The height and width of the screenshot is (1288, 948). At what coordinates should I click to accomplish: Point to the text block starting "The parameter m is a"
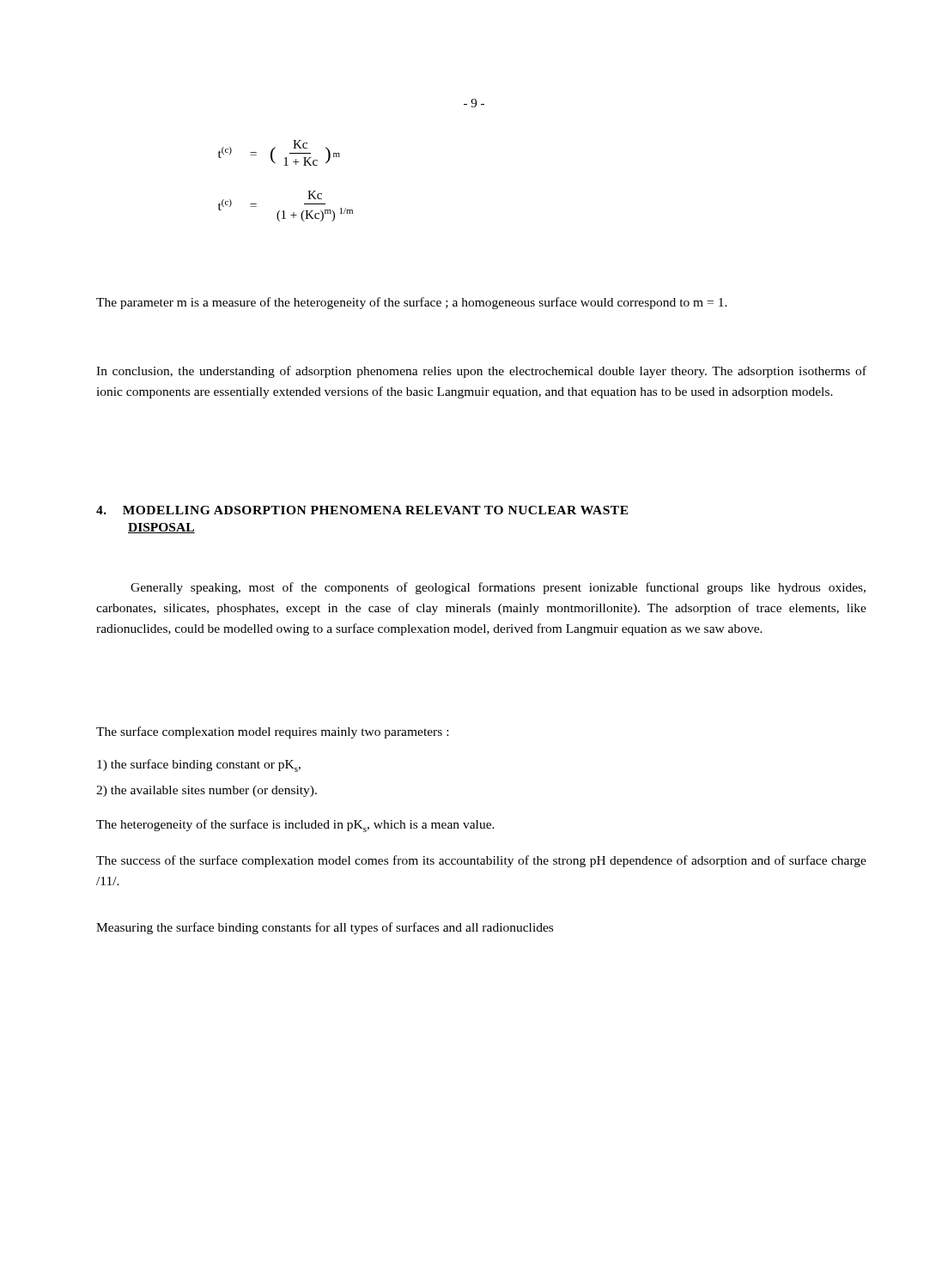pyautogui.click(x=412, y=302)
